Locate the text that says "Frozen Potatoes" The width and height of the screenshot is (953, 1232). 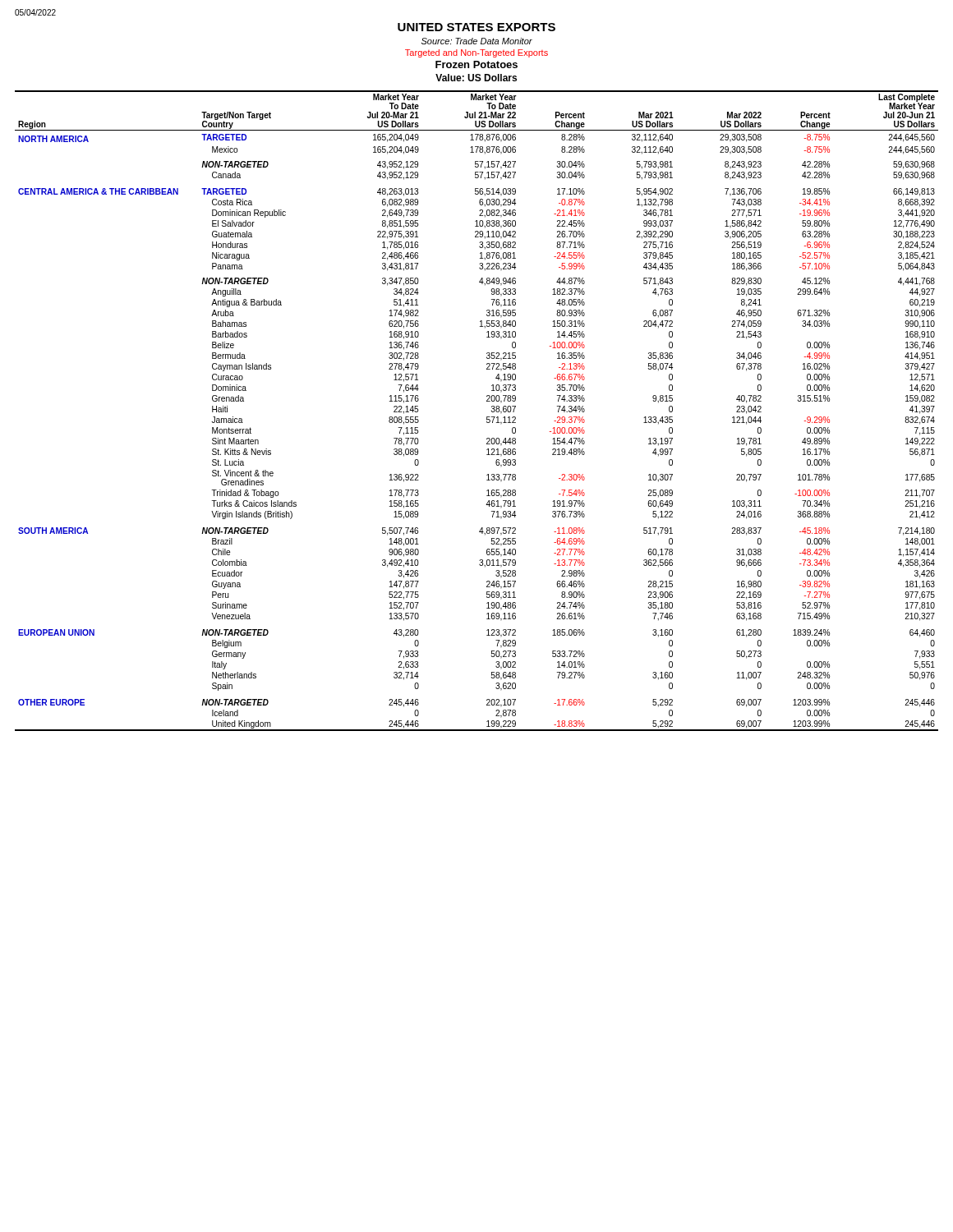click(476, 65)
